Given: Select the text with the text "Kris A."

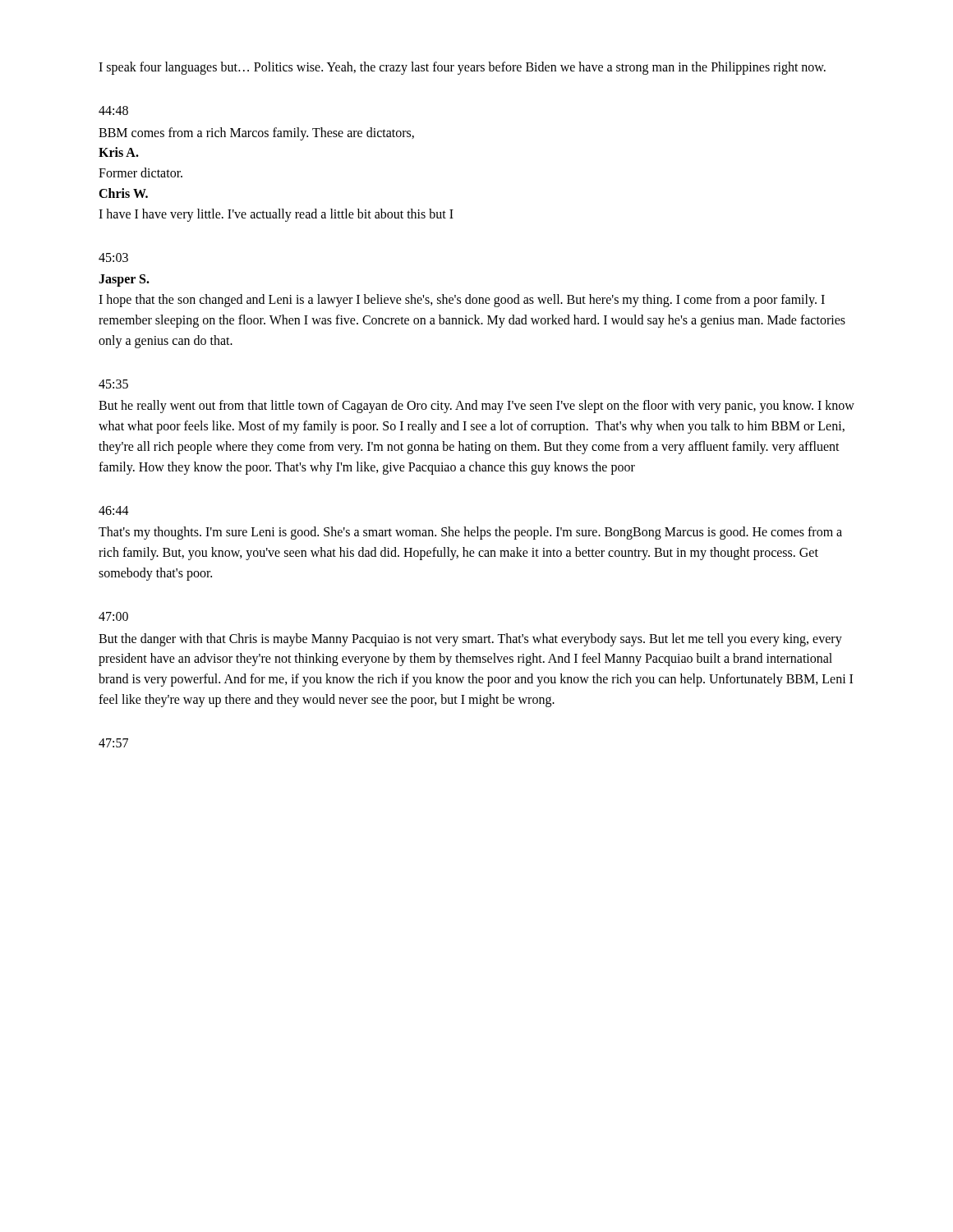Looking at the screenshot, I should [x=119, y=153].
